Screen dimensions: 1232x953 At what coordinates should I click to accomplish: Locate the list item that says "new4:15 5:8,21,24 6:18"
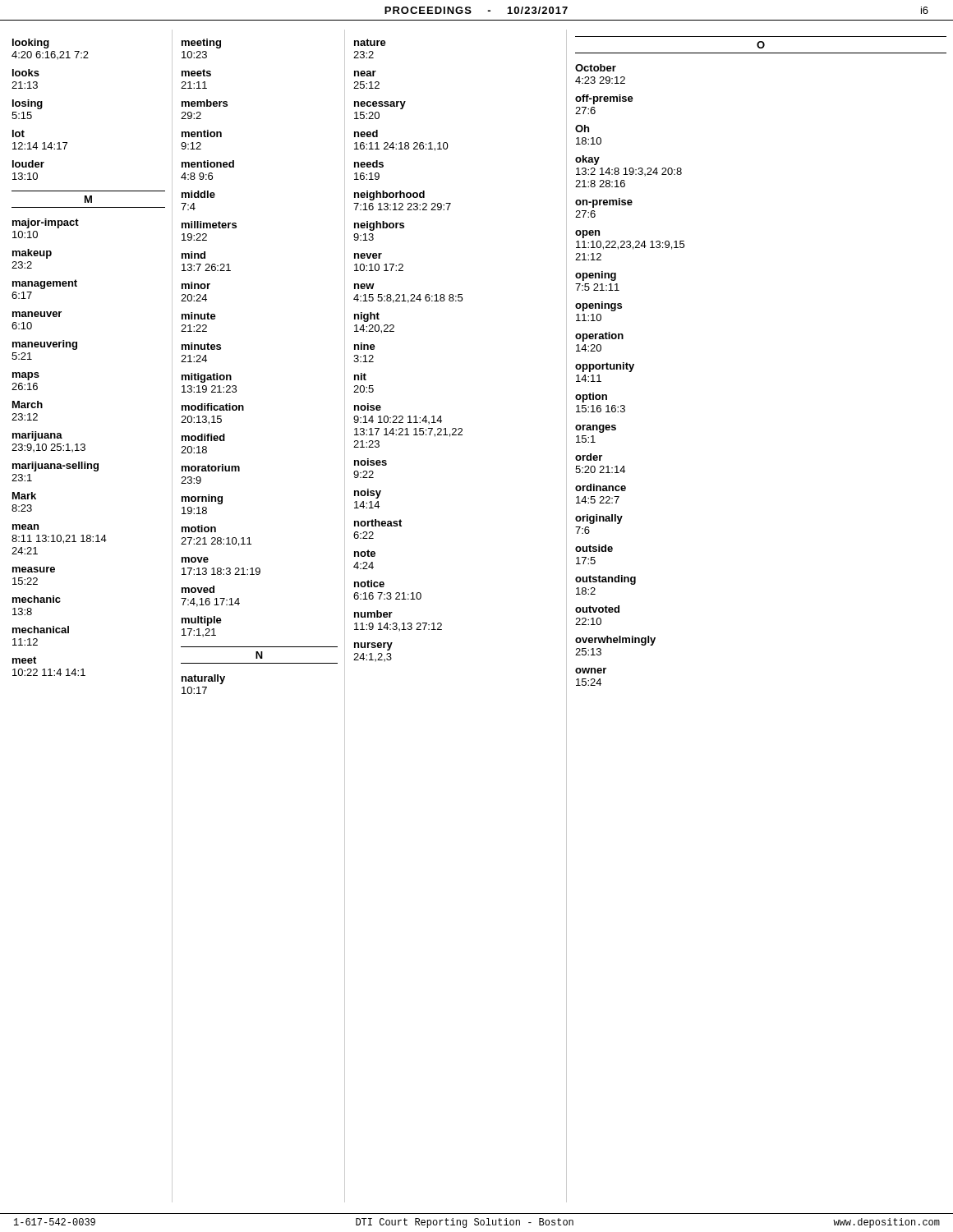(408, 292)
